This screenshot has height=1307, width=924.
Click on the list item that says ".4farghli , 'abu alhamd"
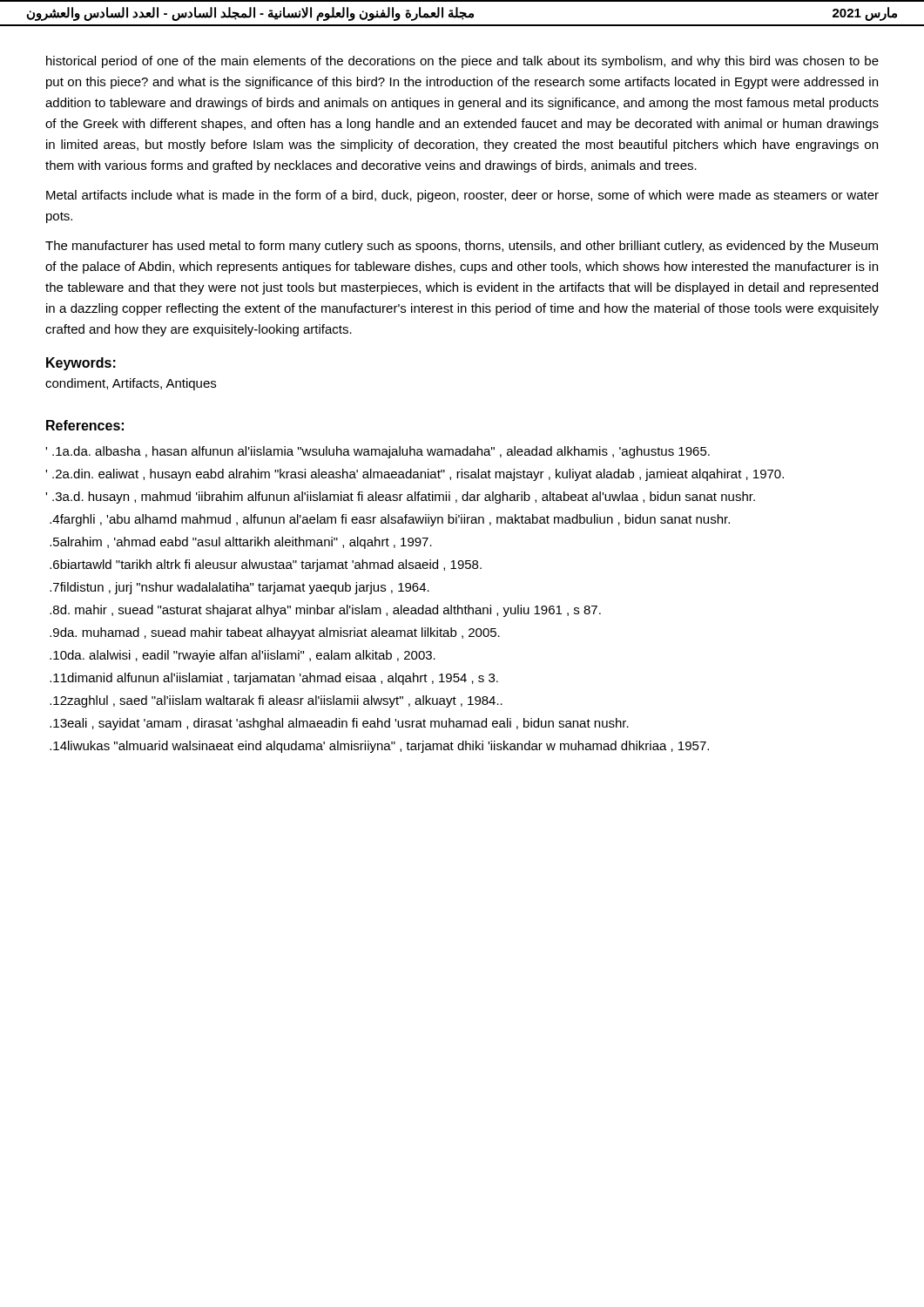click(388, 519)
